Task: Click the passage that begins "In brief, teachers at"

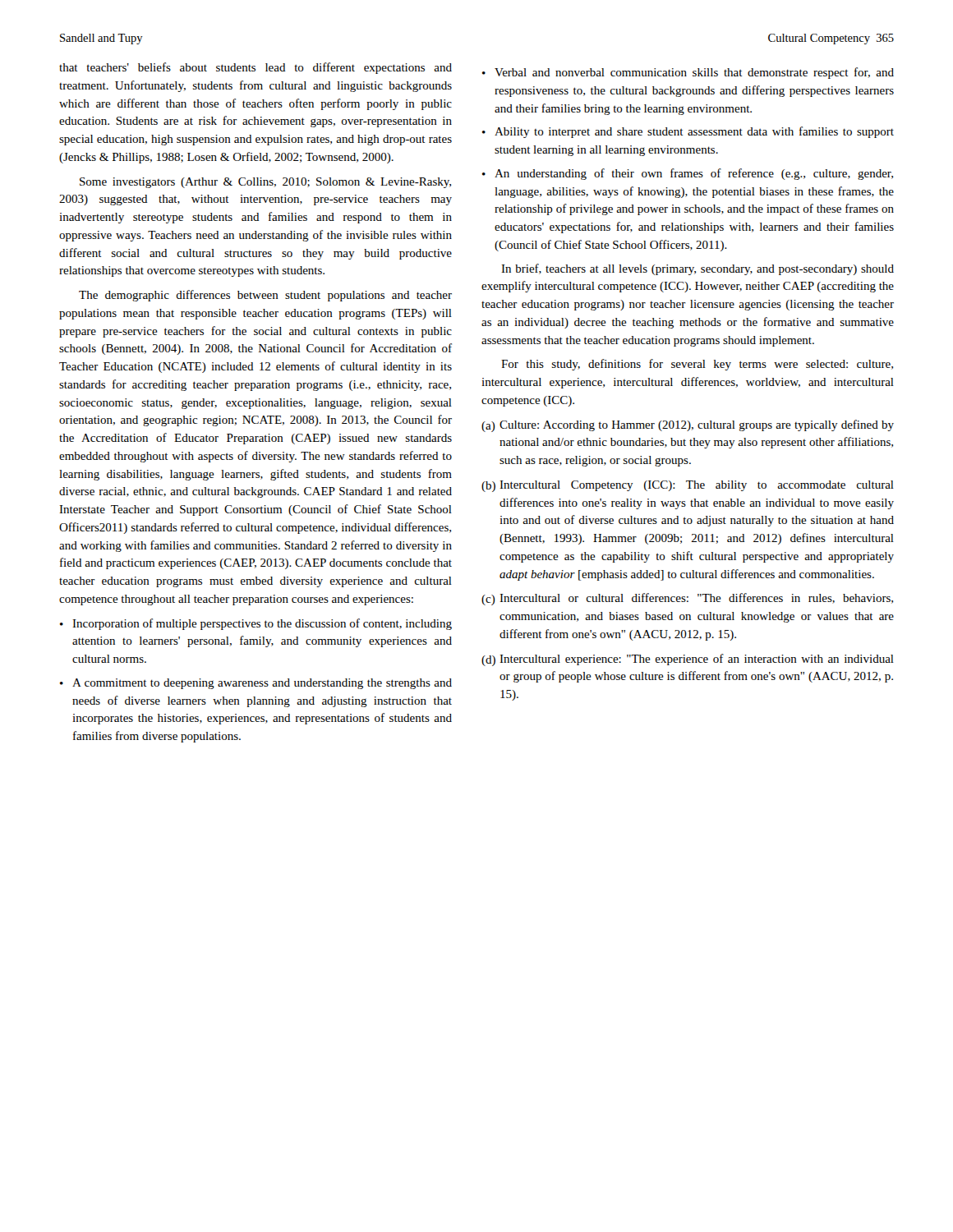Action: (x=688, y=305)
